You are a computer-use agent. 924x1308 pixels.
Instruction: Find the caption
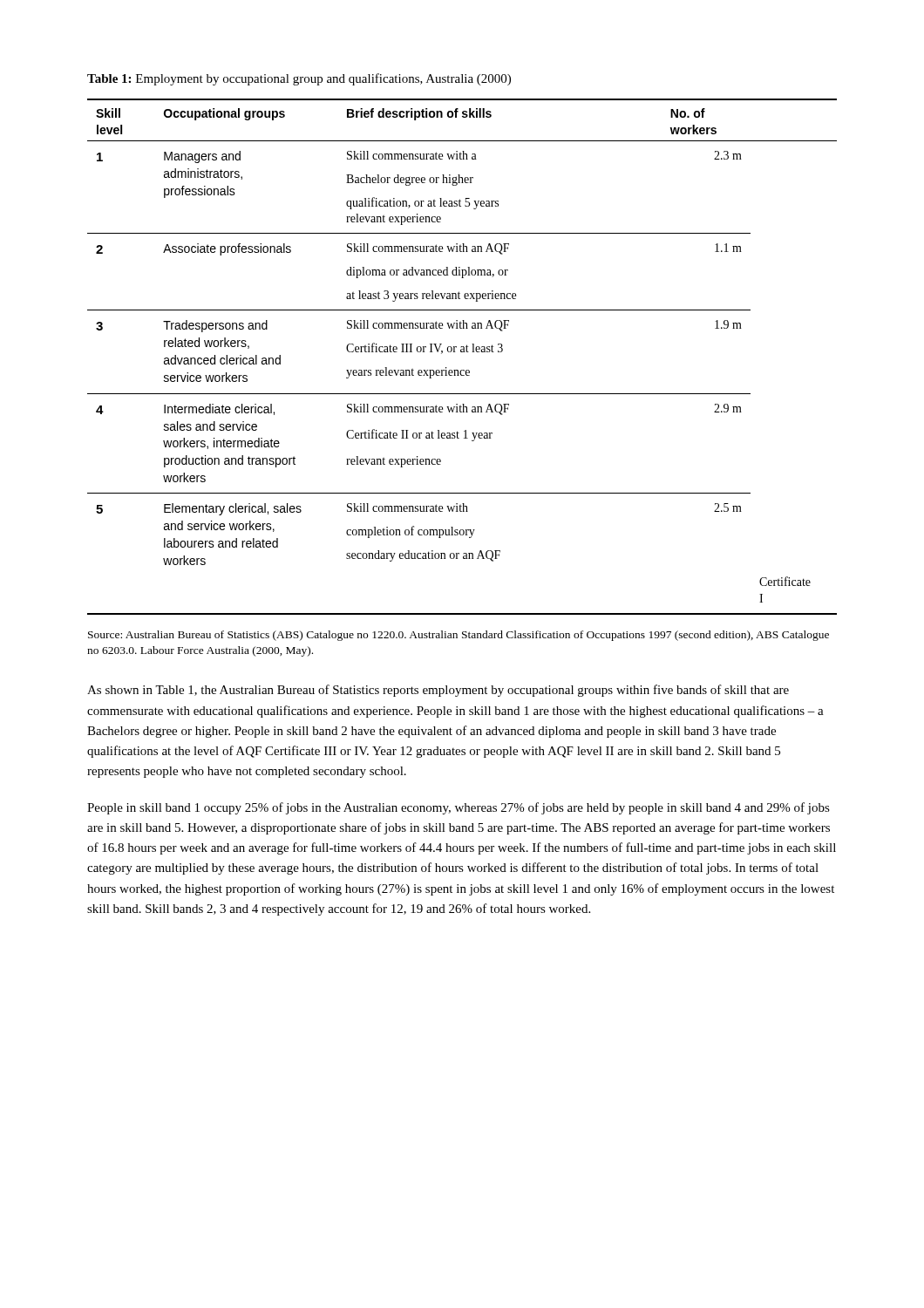(x=299, y=78)
